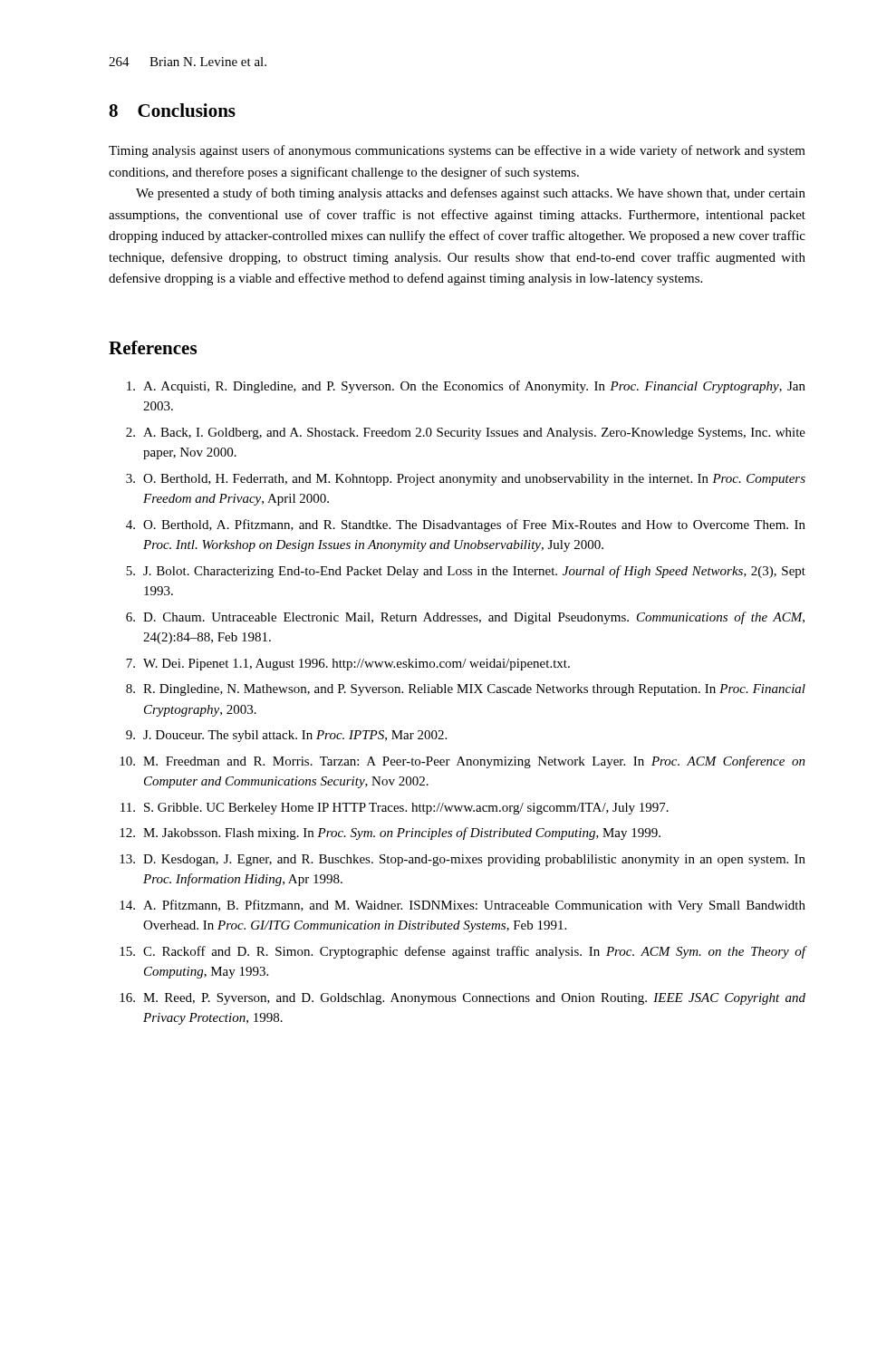Image resolution: width=896 pixels, height=1359 pixels.
Task: Locate the region starting "11. S. Gribble. UC Berkeley Home"
Action: pyautogui.click(x=457, y=807)
